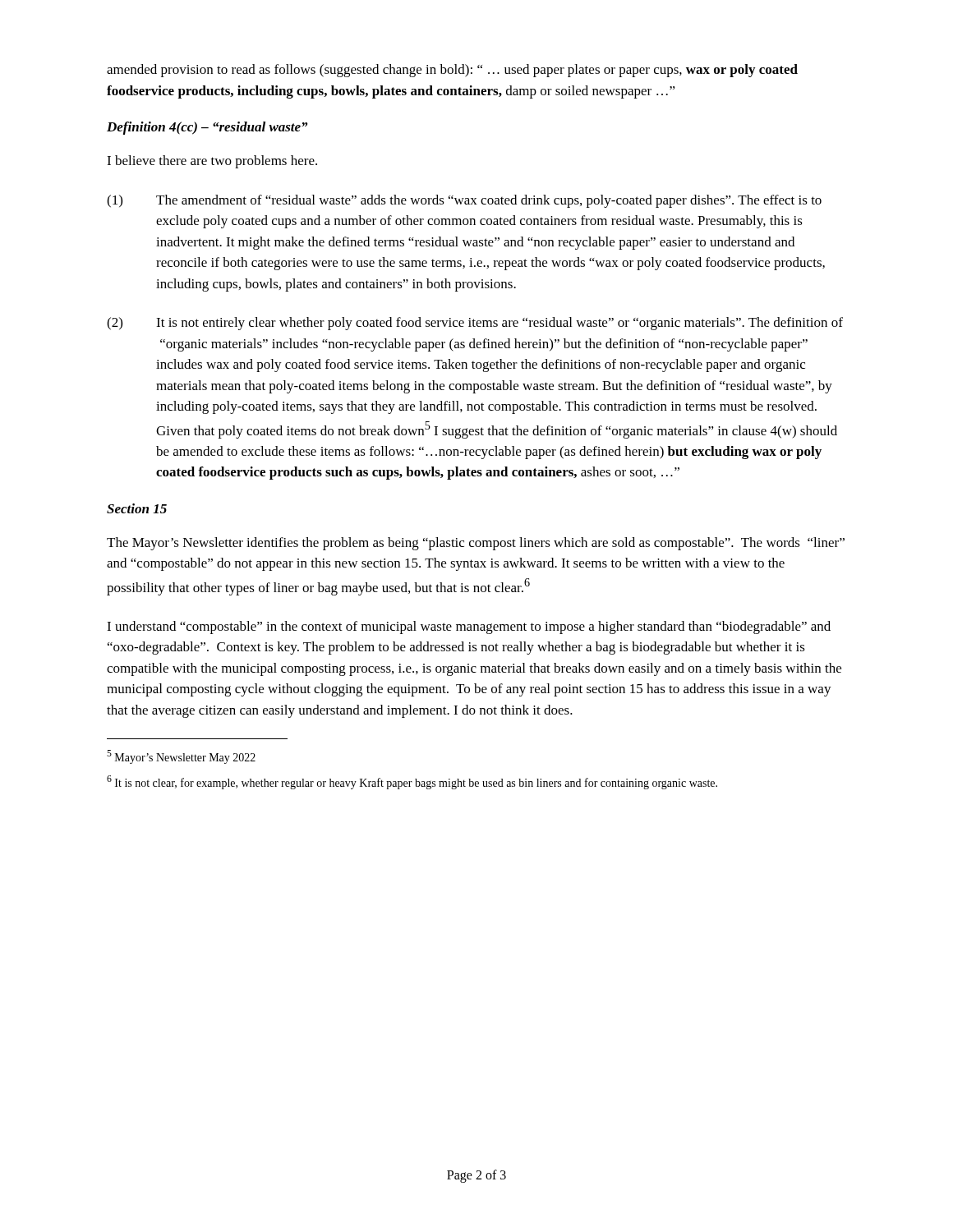The height and width of the screenshot is (1232, 953).
Task: Find the section header containing "Definition 4(cc) – “residual waste”"
Action: (207, 127)
